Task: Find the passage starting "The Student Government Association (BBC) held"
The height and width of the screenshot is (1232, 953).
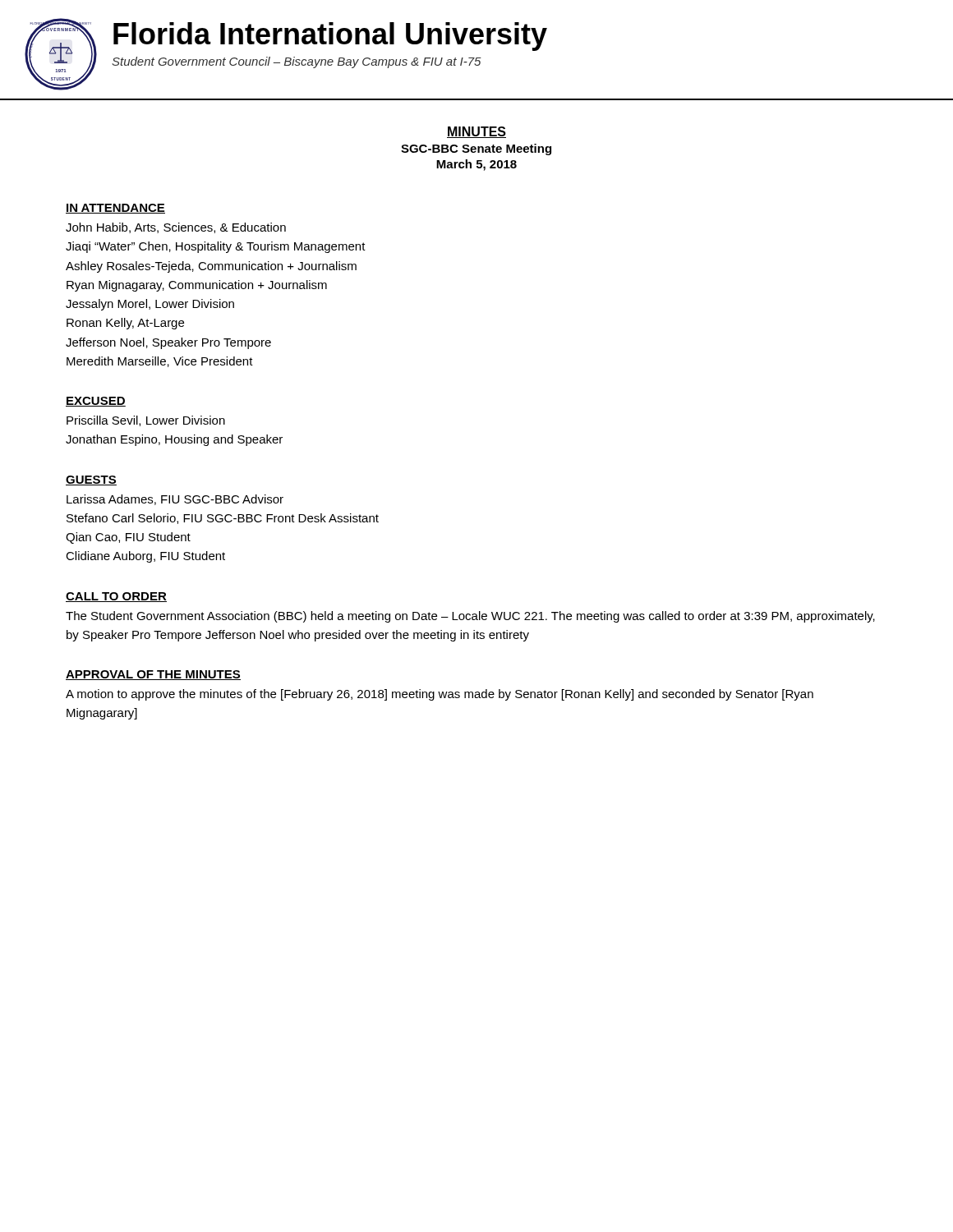Action: tap(471, 625)
